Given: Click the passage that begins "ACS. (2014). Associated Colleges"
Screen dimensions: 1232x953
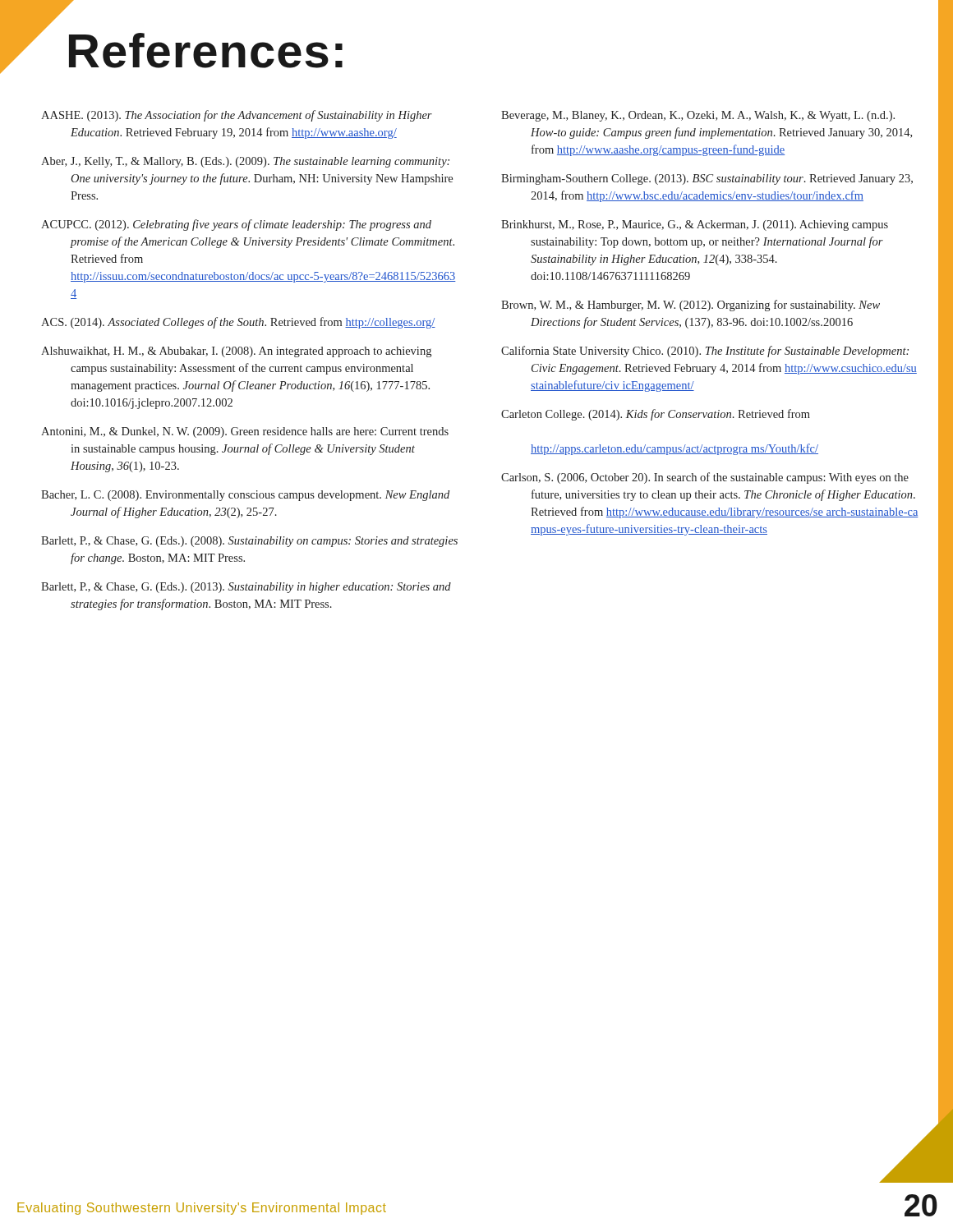Looking at the screenshot, I should pos(238,322).
